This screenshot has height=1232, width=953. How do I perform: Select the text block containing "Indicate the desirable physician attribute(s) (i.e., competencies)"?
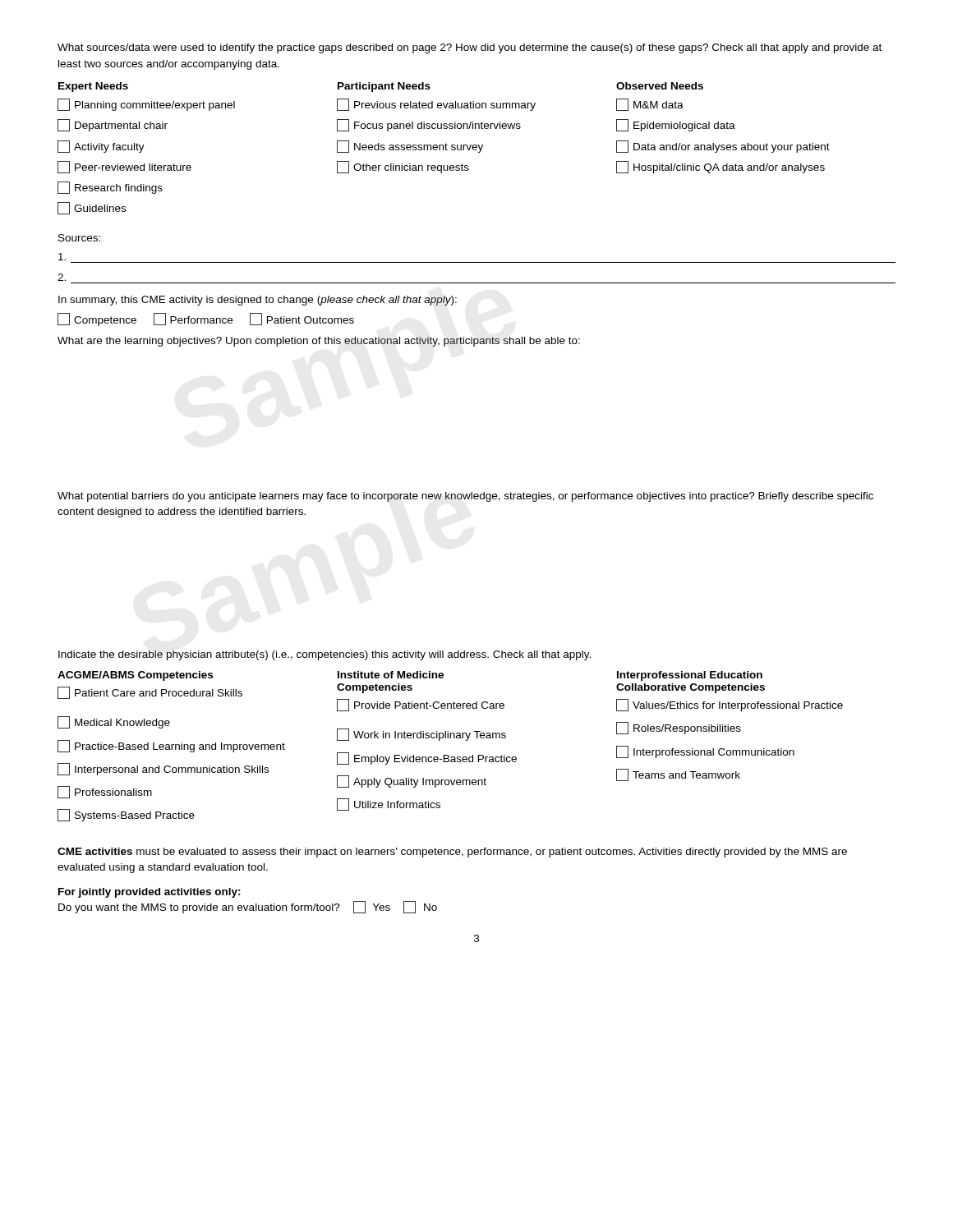(x=325, y=654)
